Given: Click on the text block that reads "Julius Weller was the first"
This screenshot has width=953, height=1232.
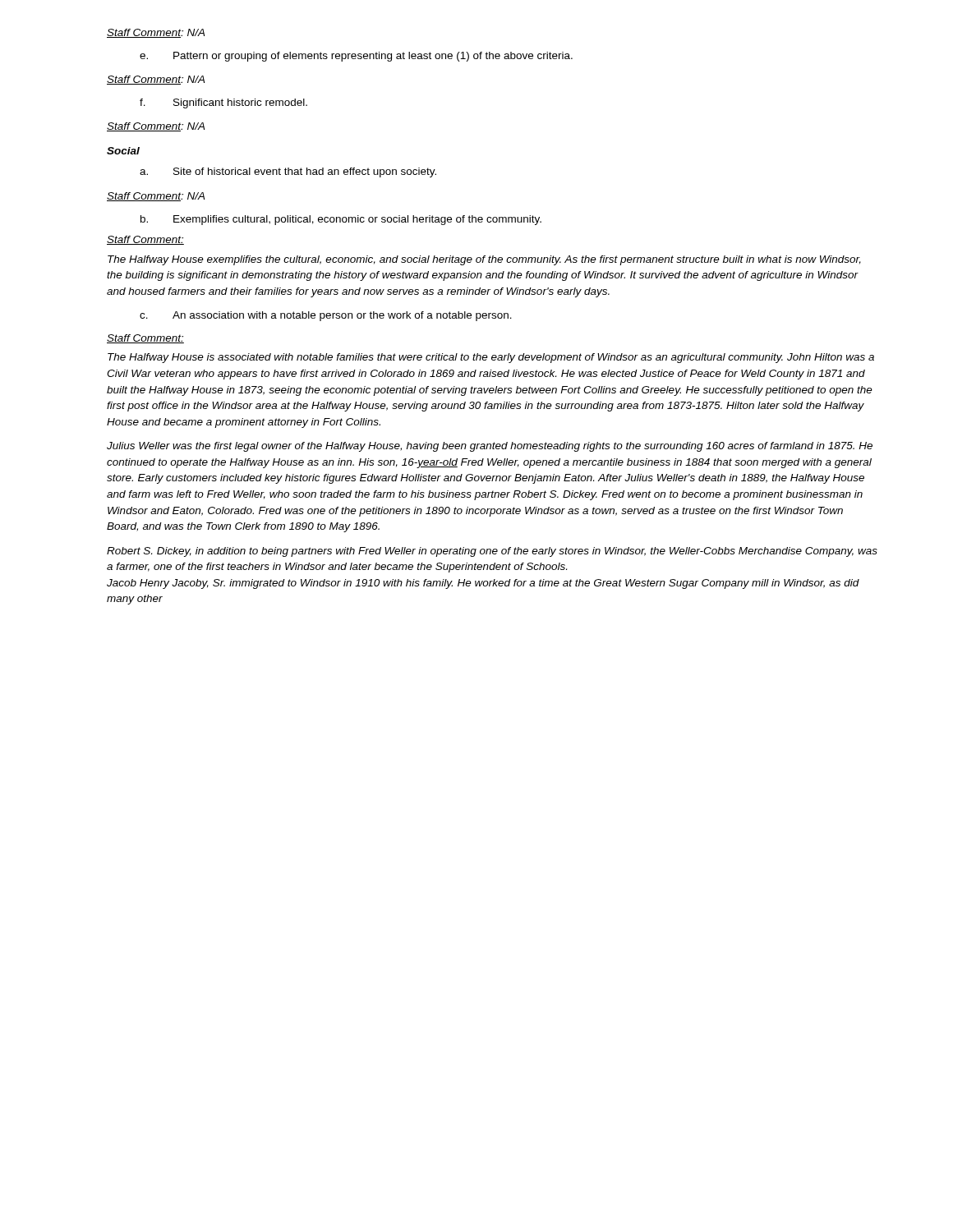Looking at the screenshot, I should coord(490,486).
